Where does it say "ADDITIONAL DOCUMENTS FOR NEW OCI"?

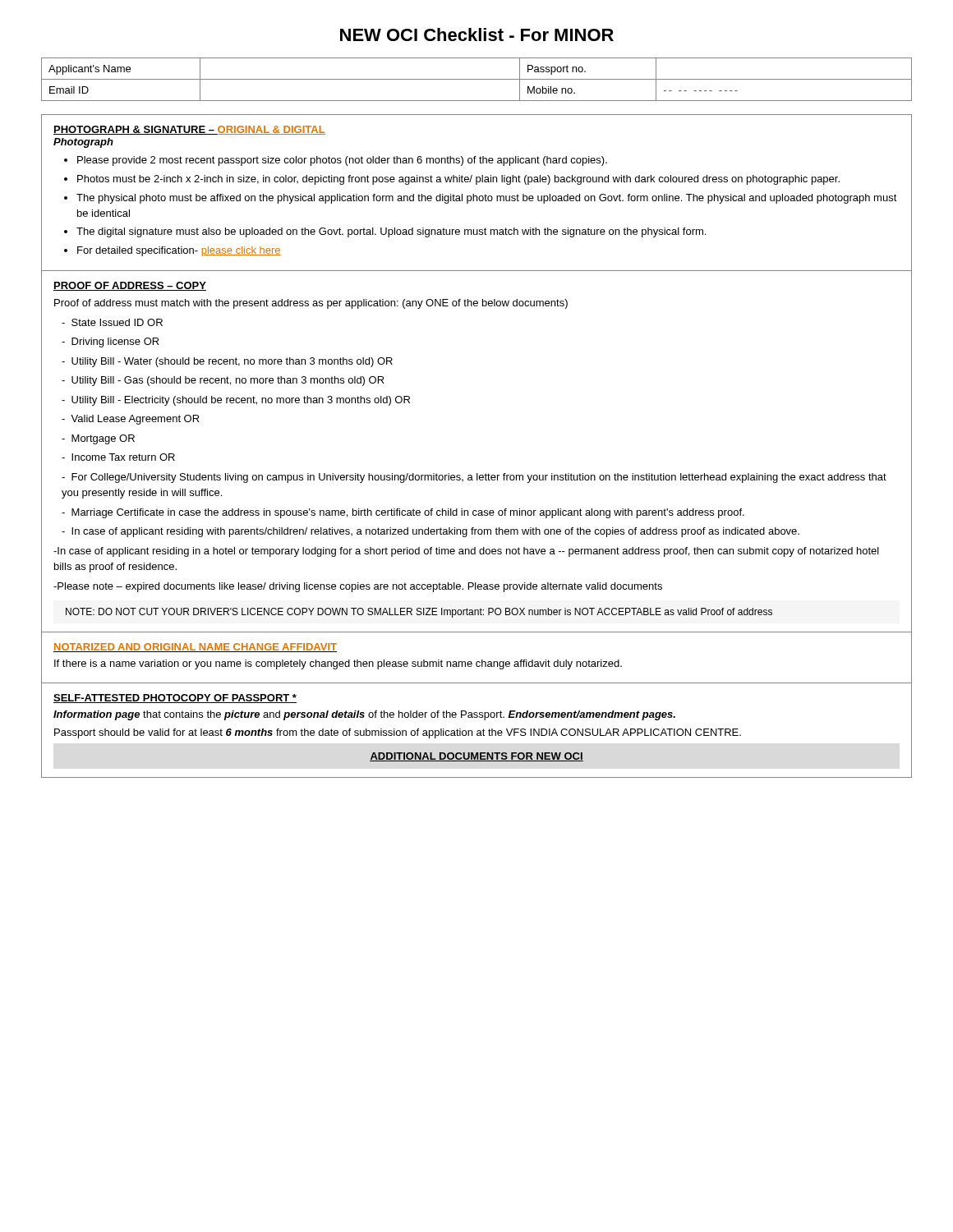pos(476,756)
